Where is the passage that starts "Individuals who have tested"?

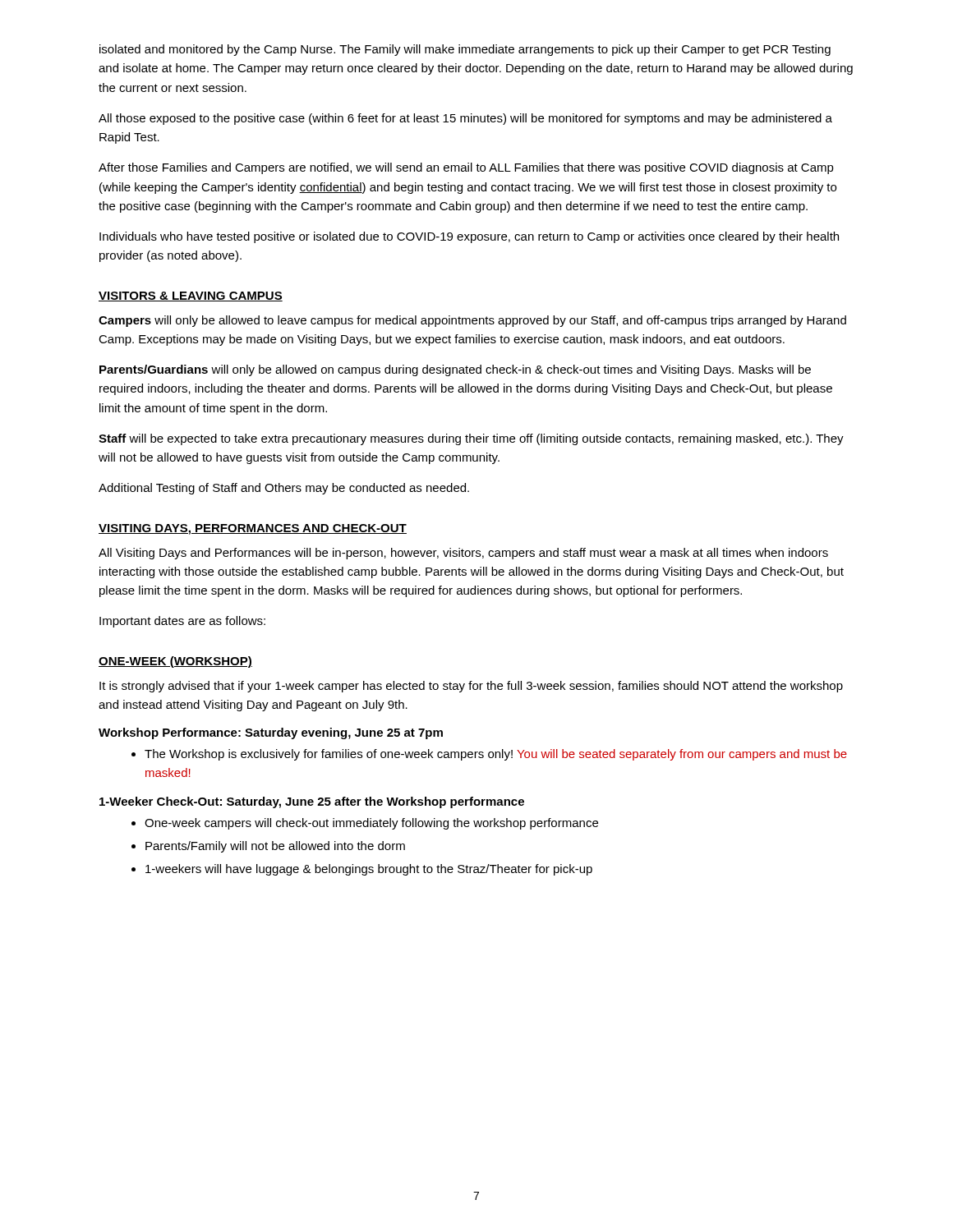469,246
